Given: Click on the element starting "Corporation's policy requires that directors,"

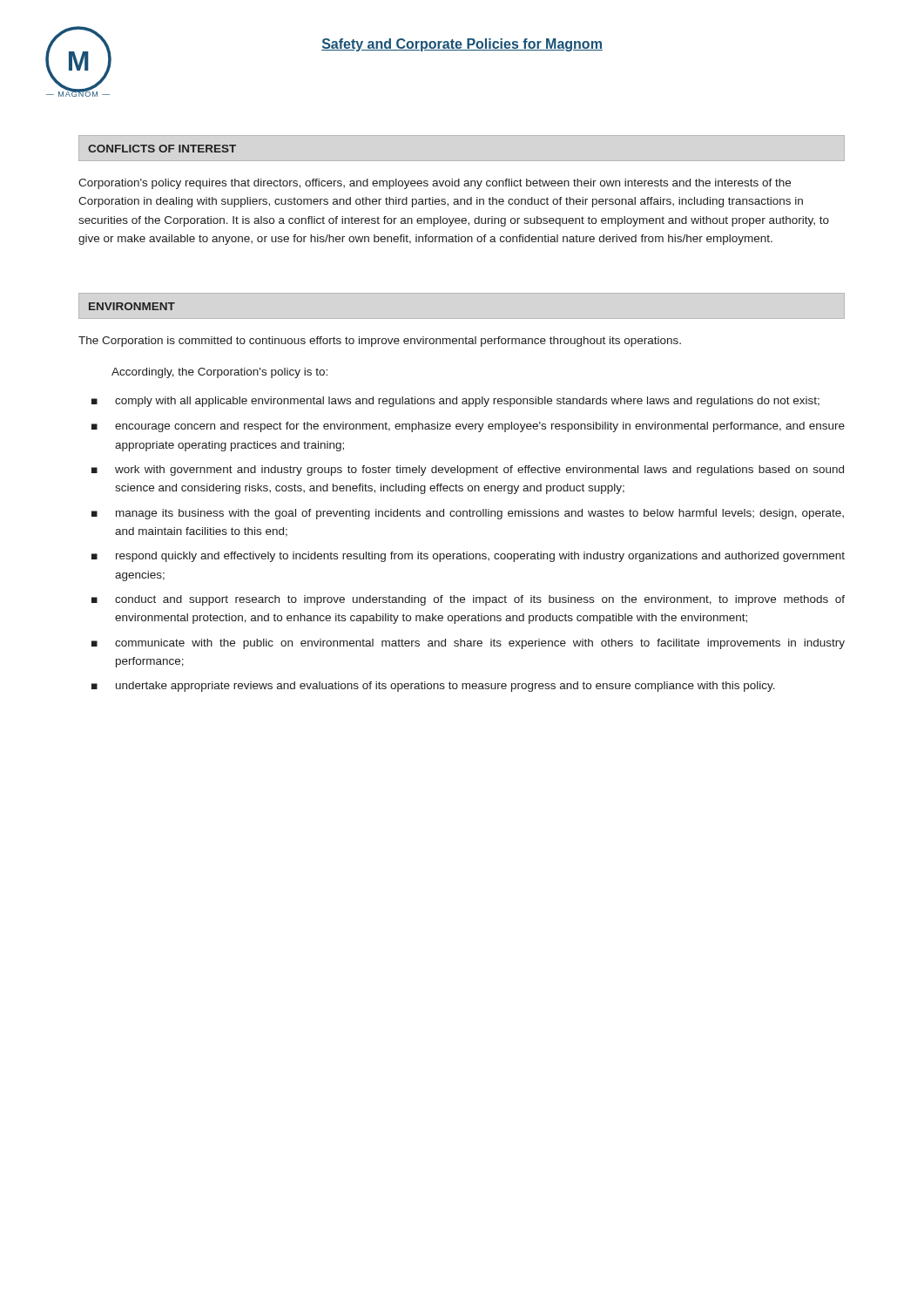Looking at the screenshot, I should [x=454, y=210].
